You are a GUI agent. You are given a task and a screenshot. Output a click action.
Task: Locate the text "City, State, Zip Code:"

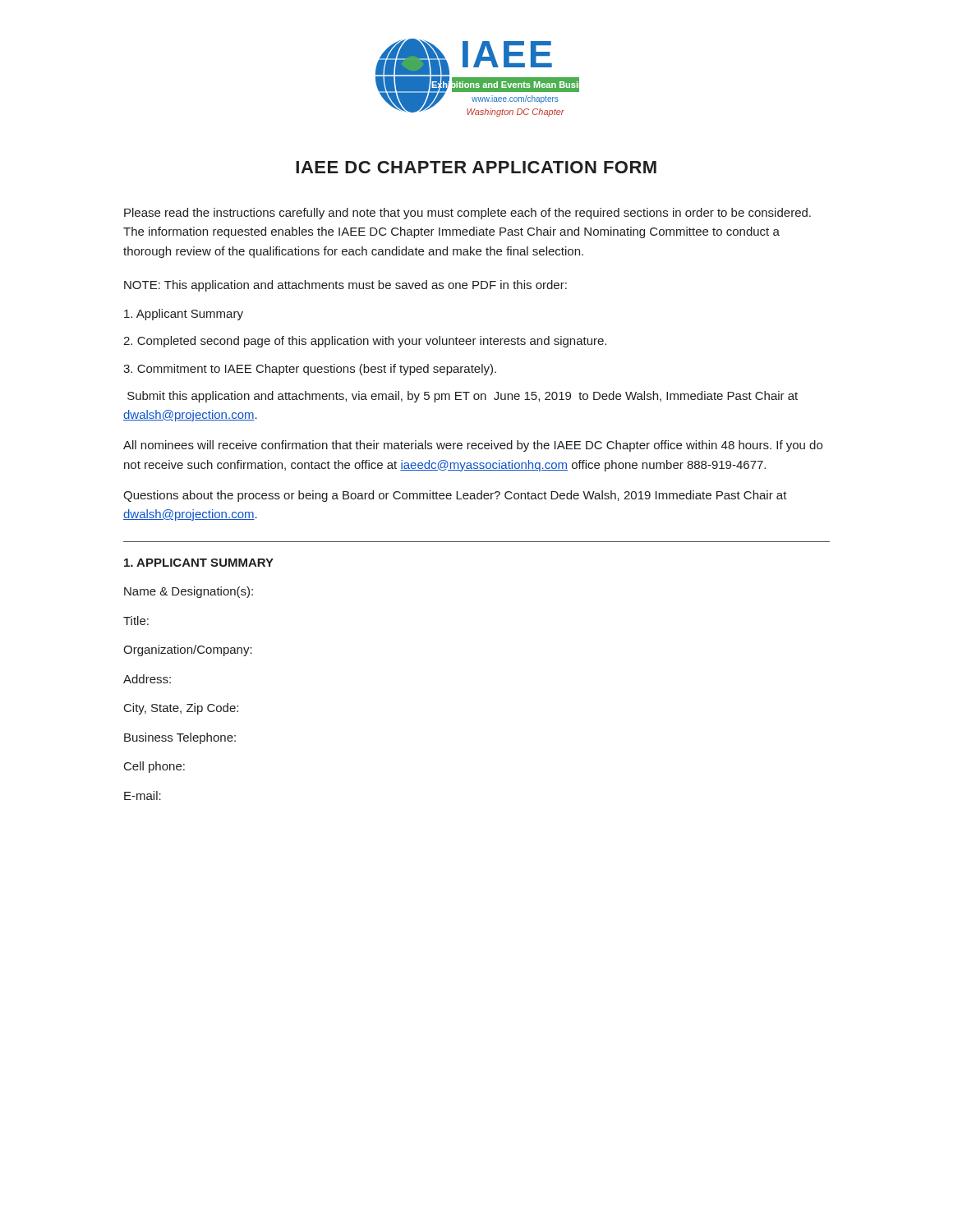point(181,708)
